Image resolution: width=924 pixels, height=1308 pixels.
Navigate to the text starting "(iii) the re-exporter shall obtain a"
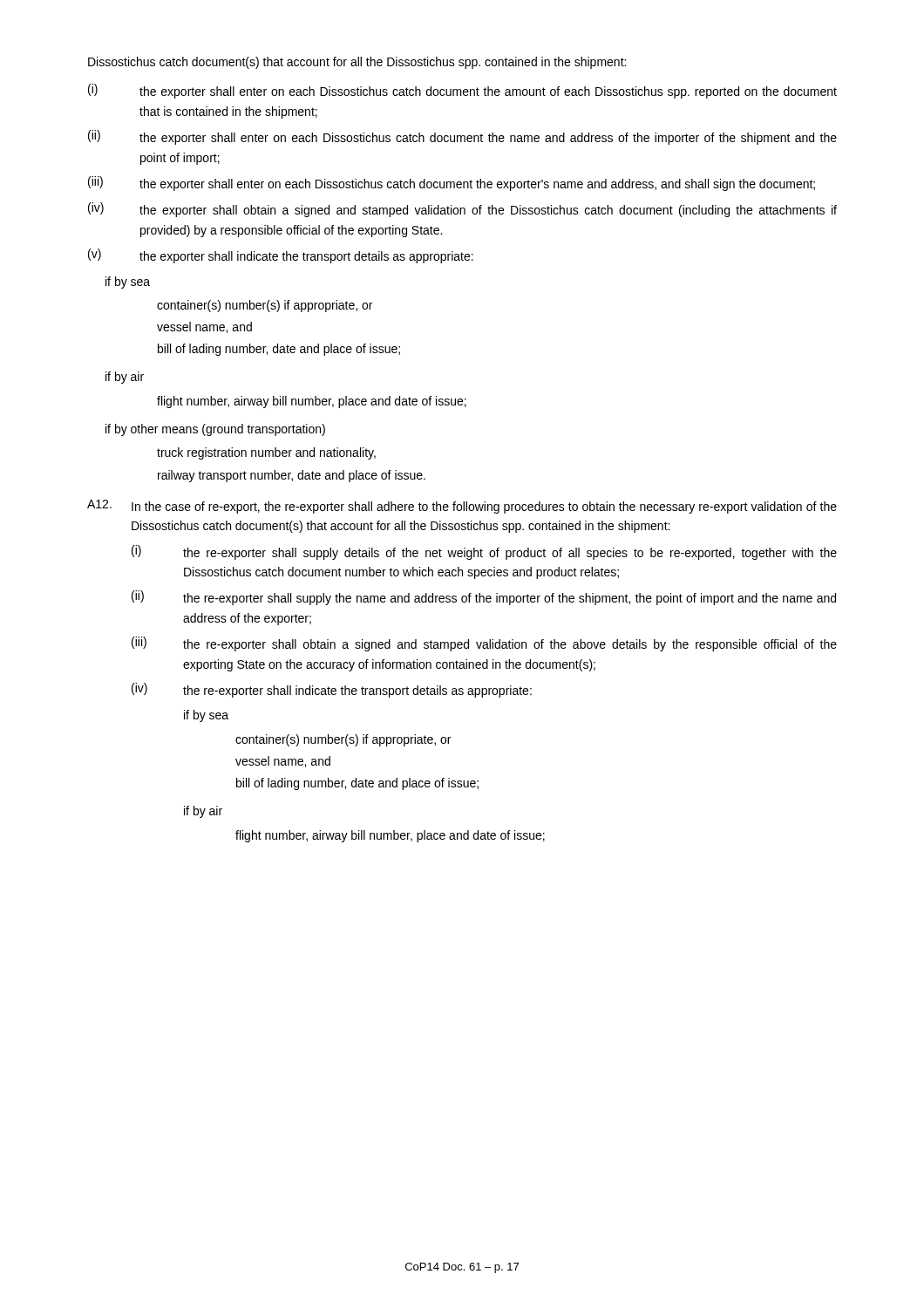point(484,654)
